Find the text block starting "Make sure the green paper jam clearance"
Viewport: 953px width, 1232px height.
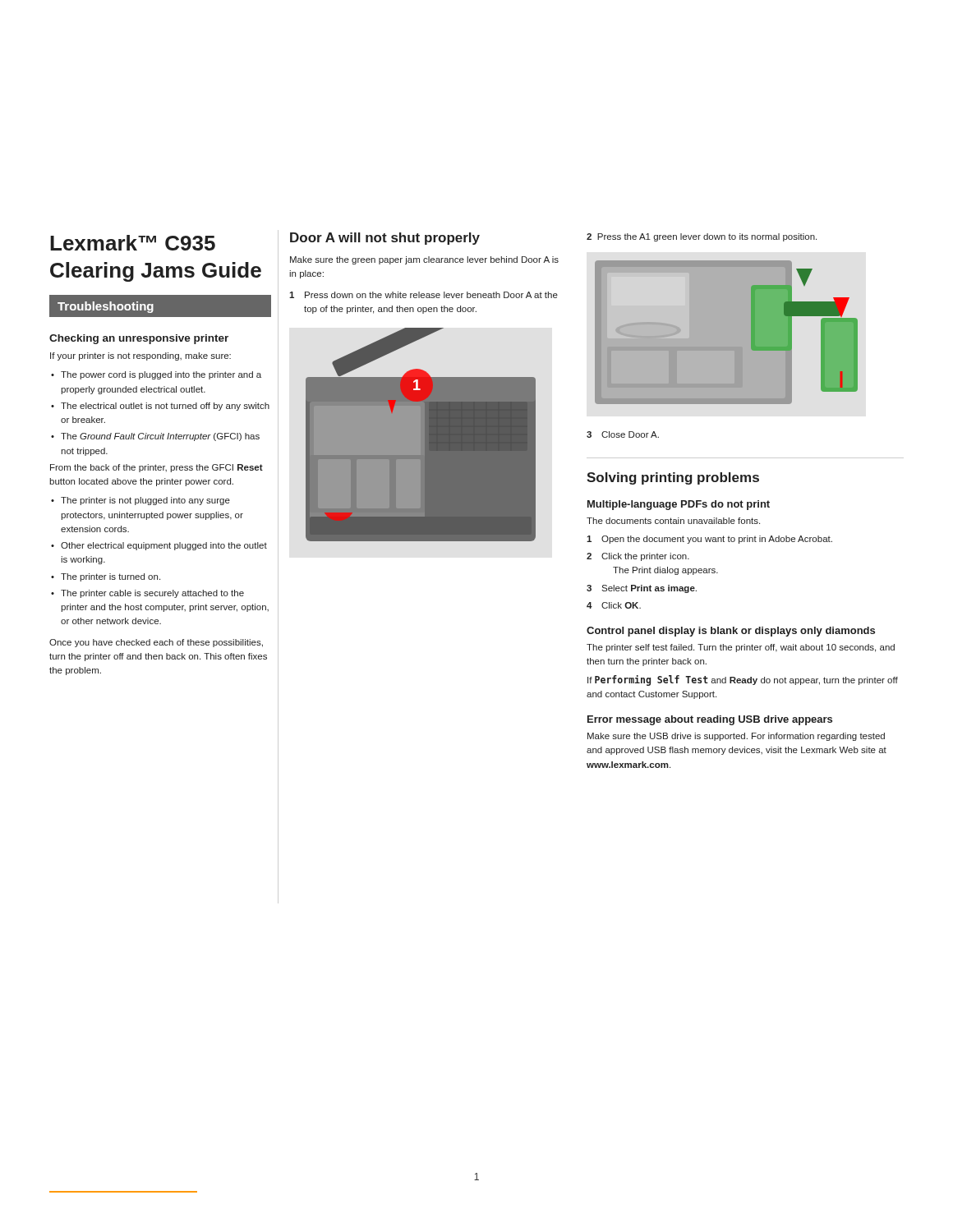pos(424,267)
